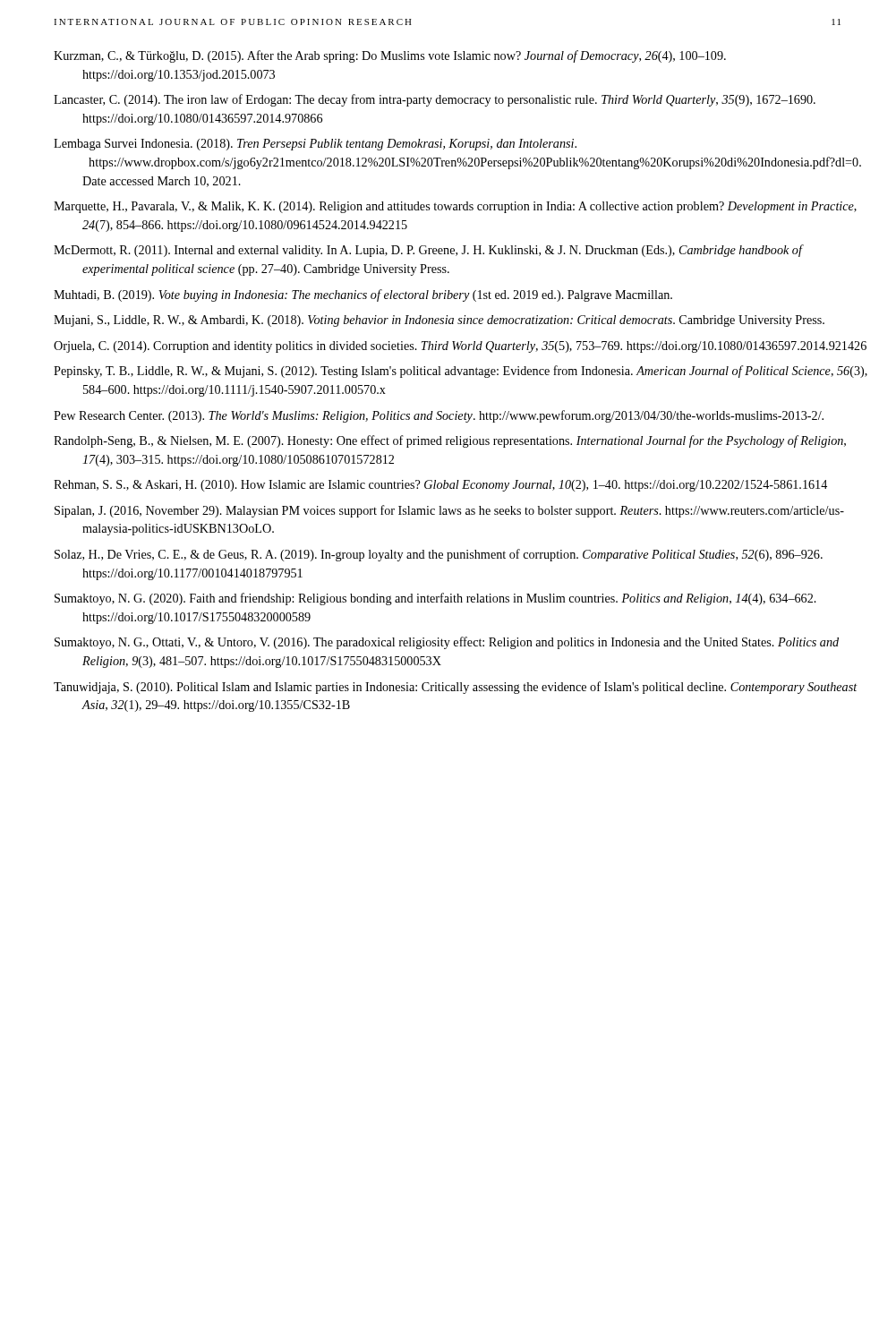Locate the list item with the text "Tanuwidjaja, S. (2010). Political Islam and"
Image resolution: width=896 pixels, height=1343 pixels.
pyautogui.click(x=455, y=696)
